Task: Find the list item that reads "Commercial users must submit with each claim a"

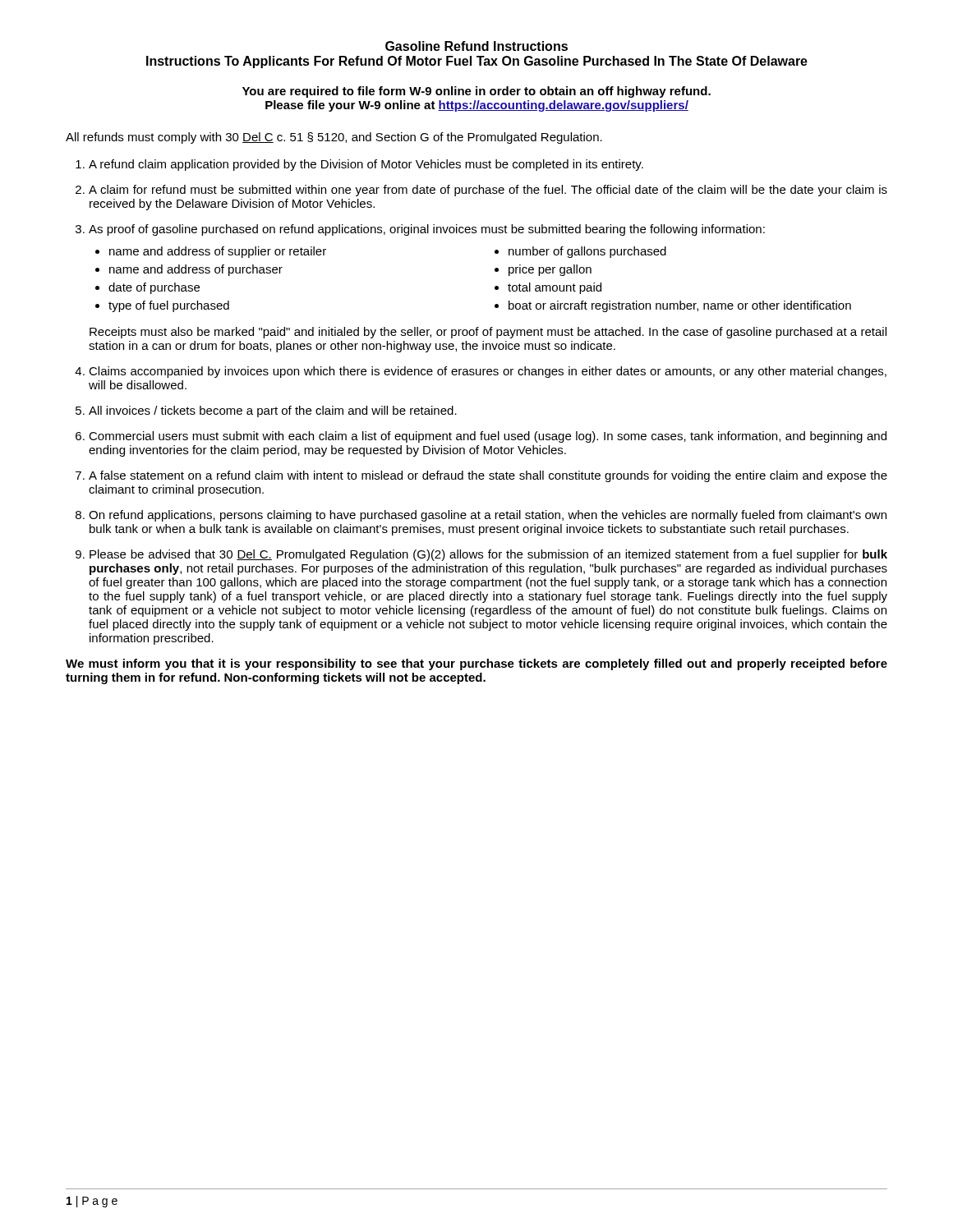Action: click(x=488, y=443)
